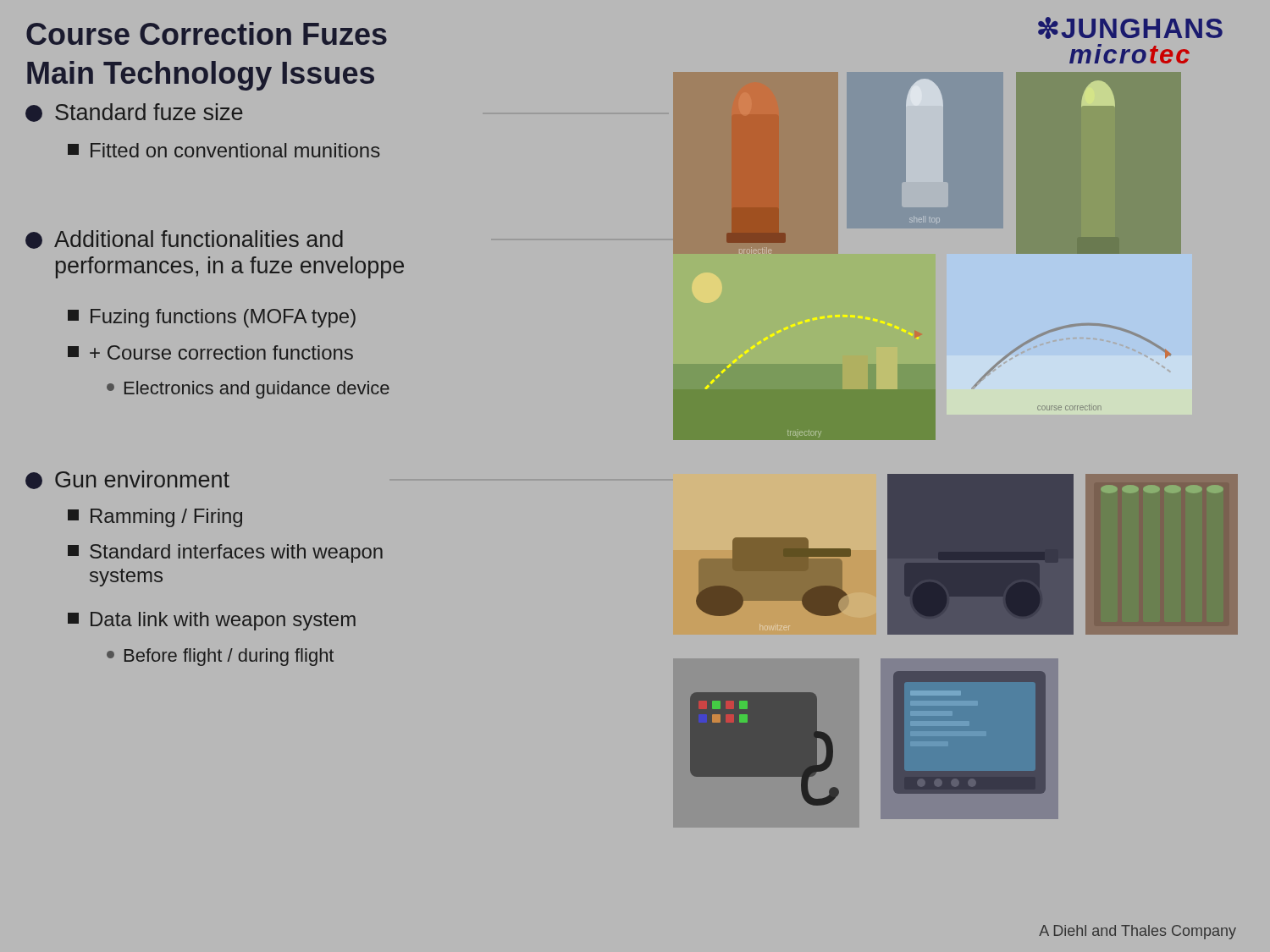Select the block starting "Electronics and guidance device"
Viewport: 1270px width, 952px height.
tap(248, 388)
